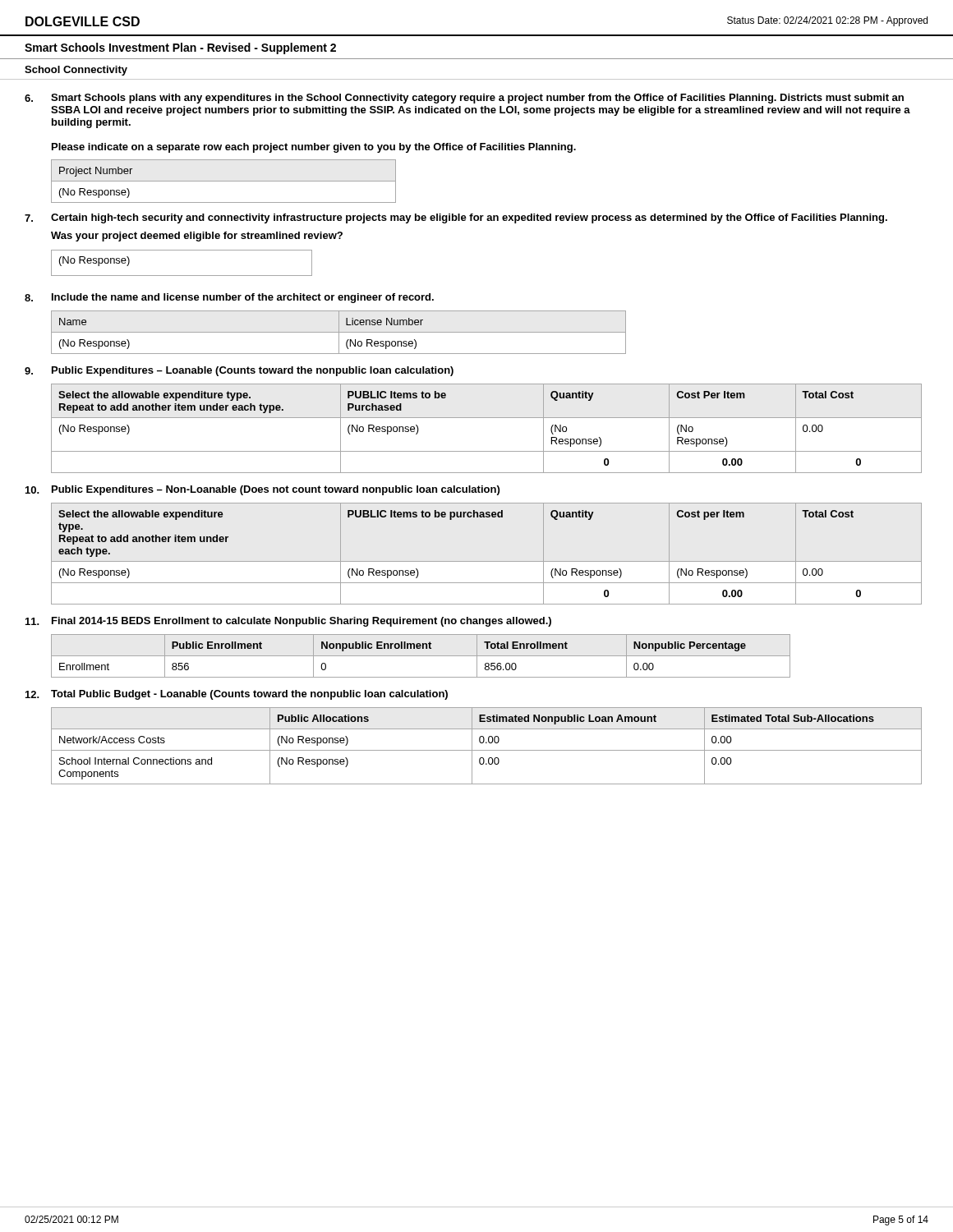Locate the element starting "Smart Schools Investment Plan - Revised"
The width and height of the screenshot is (953, 1232).
coord(181,48)
